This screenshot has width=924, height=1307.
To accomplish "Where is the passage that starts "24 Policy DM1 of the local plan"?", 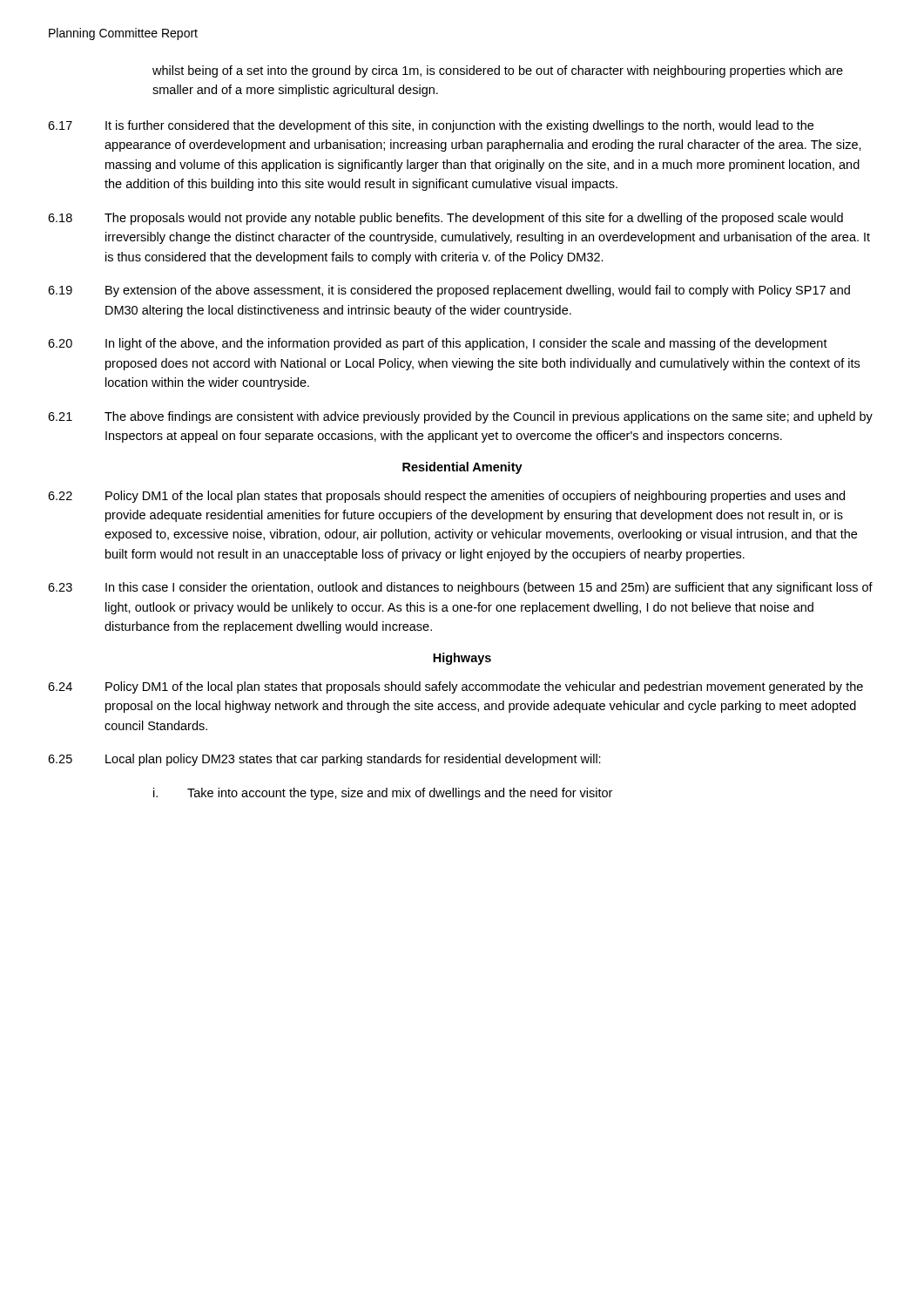I will (462, 706).
